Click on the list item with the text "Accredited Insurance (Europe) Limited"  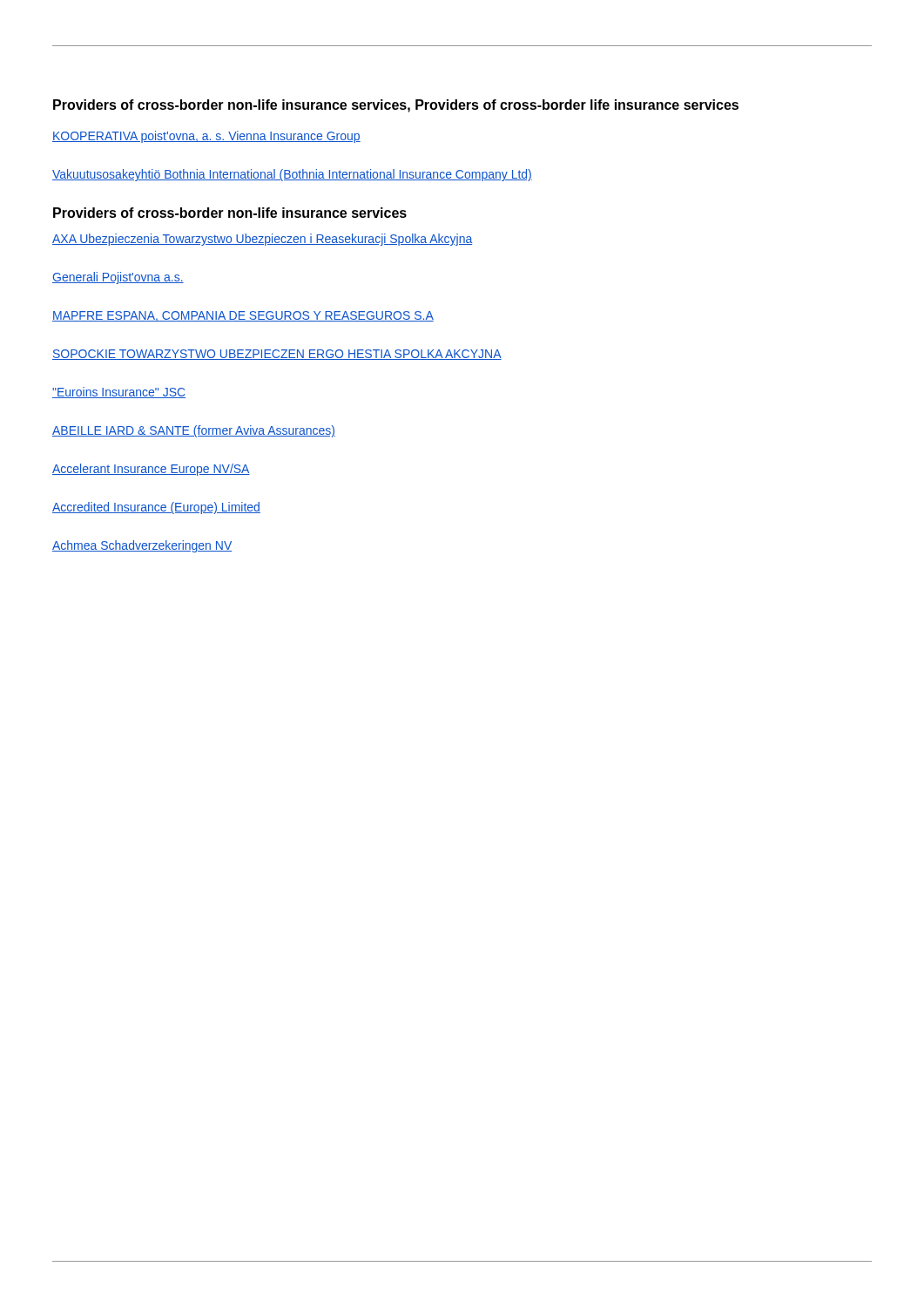pyautogui.click(x=156, y=507)
